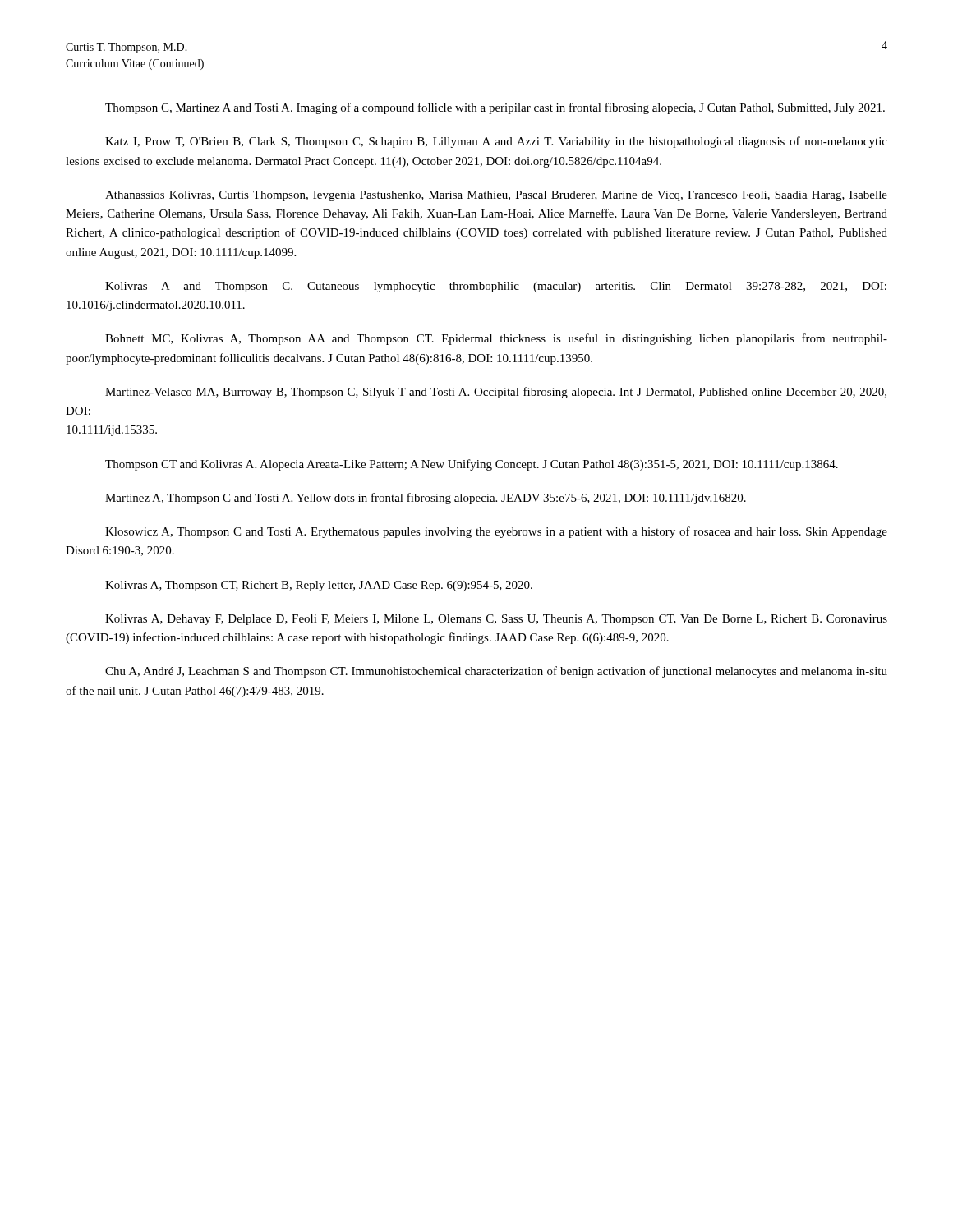Navigate to the text starting "Kolivras A, Thompson CT, Richert B,"
Viewport: 953px width, 1232px height.
(476, 585)
